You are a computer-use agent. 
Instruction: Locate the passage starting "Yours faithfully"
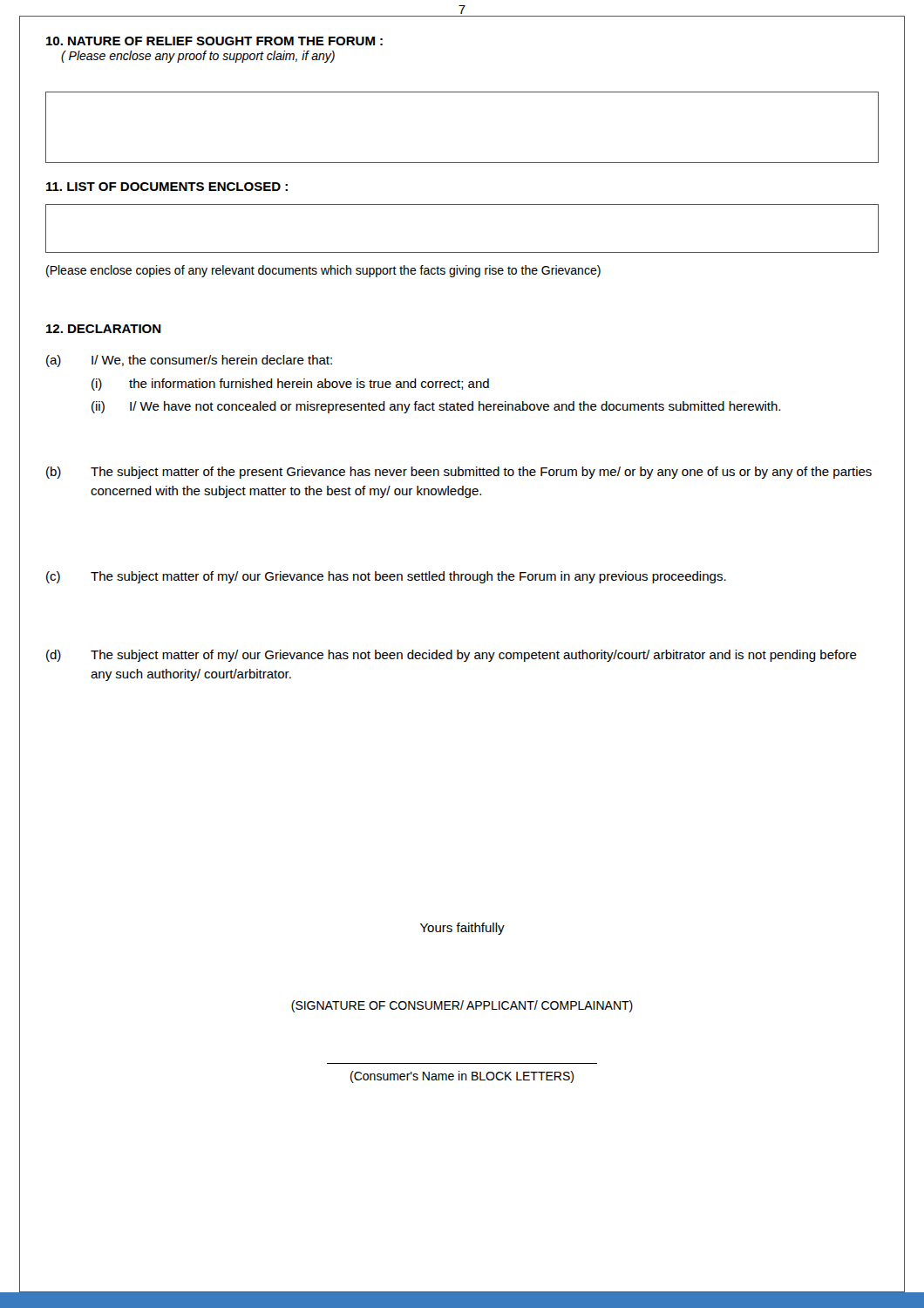(462, 927)
